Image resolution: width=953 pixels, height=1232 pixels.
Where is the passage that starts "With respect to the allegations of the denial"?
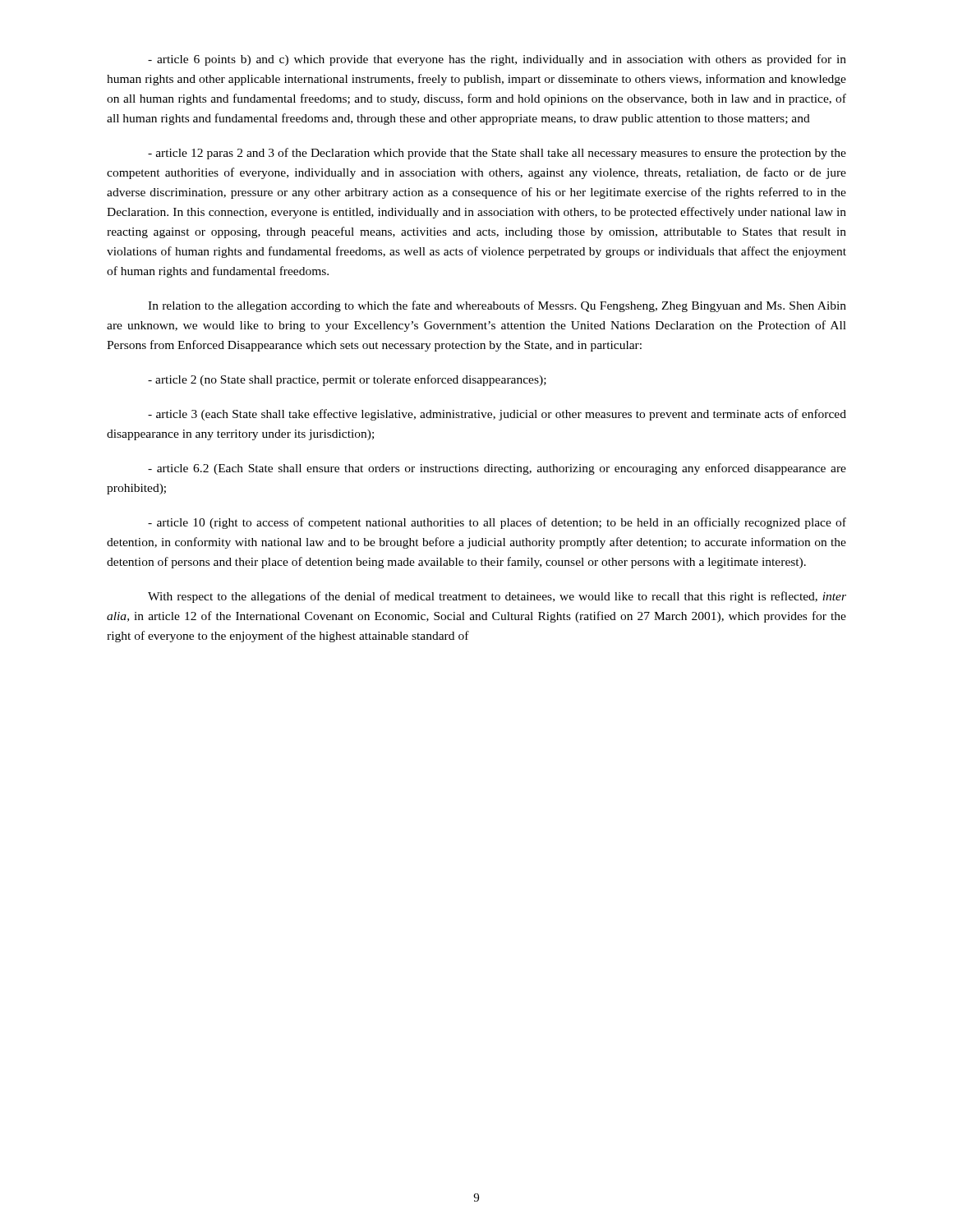pos(476,616)
